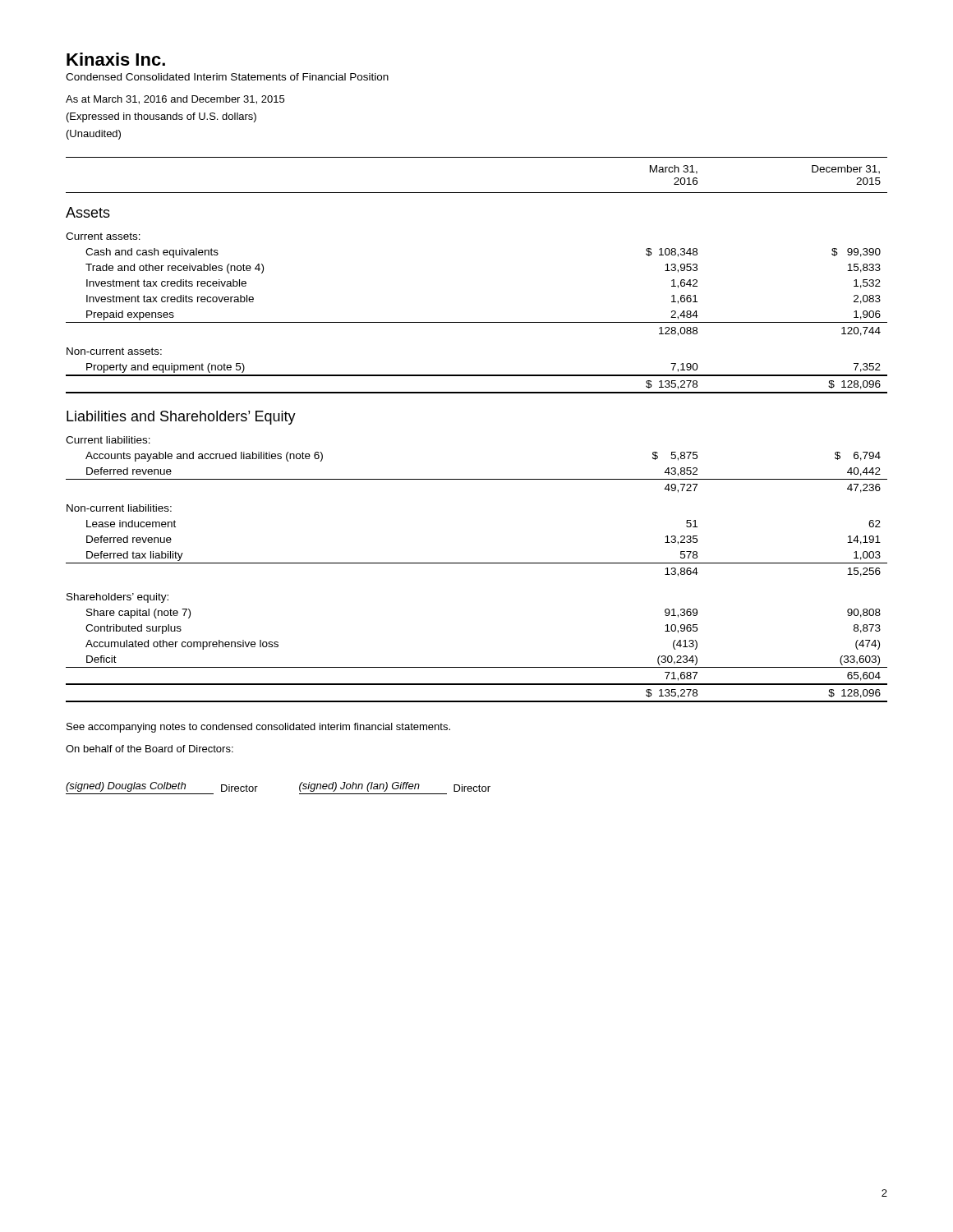Viewport: 953px width, 1232px height.
Task: Click on the table containing "Investment tax credits"
Action: pos(476,430)
